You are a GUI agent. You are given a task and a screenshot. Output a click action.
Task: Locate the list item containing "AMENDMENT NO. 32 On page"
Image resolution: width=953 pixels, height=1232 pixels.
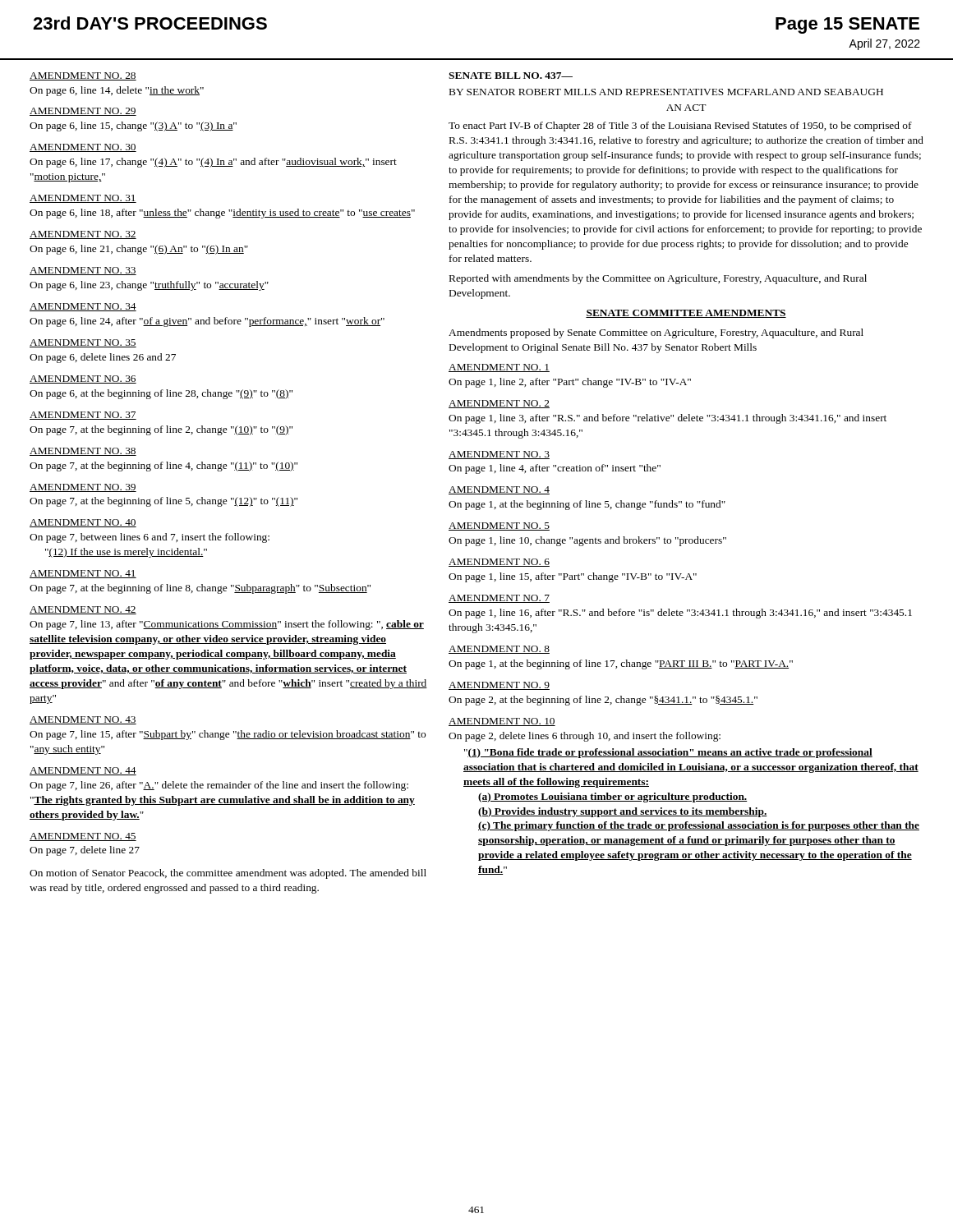(x=230, y=242)
